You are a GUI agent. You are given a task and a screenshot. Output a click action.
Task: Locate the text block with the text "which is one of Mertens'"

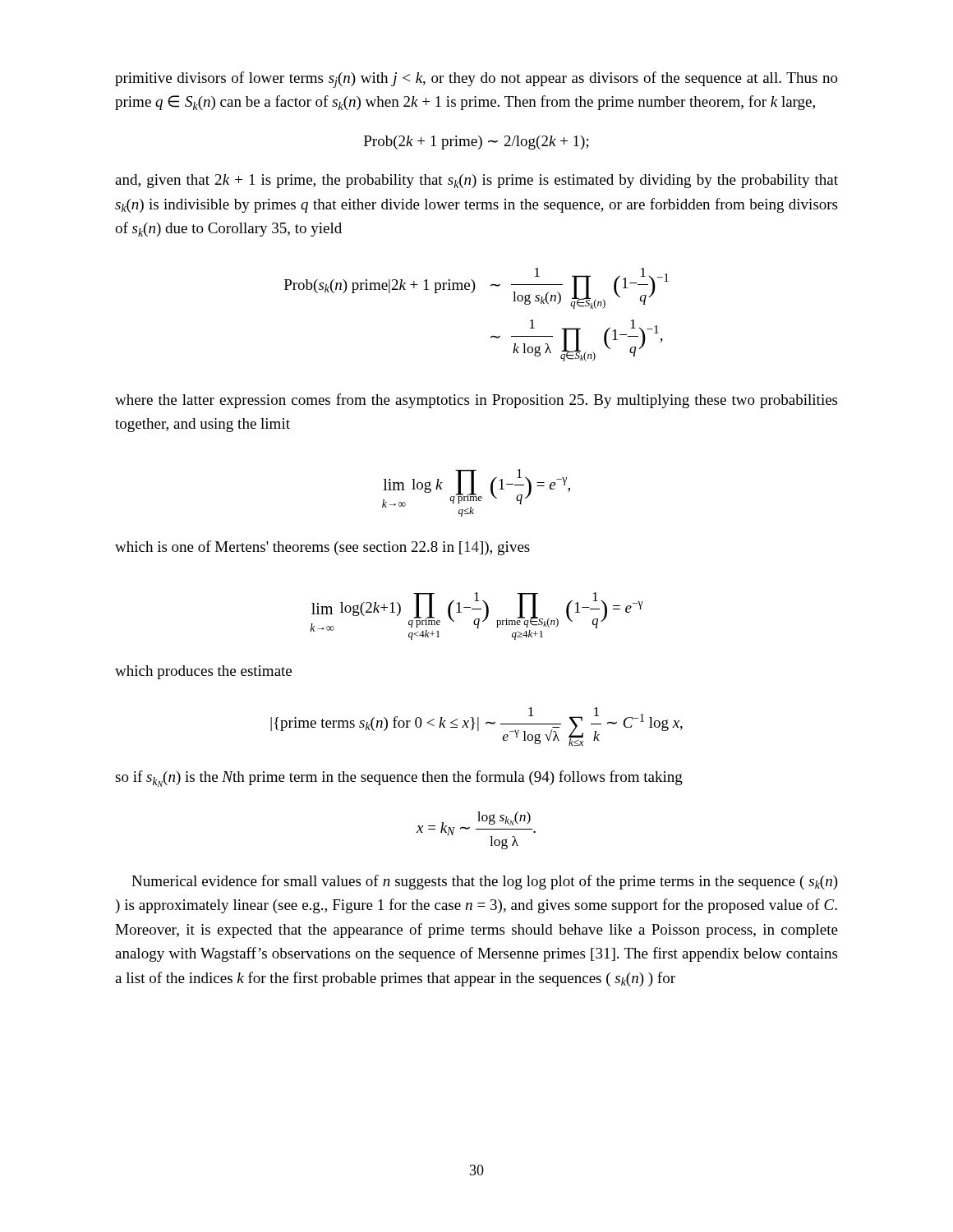323,547
